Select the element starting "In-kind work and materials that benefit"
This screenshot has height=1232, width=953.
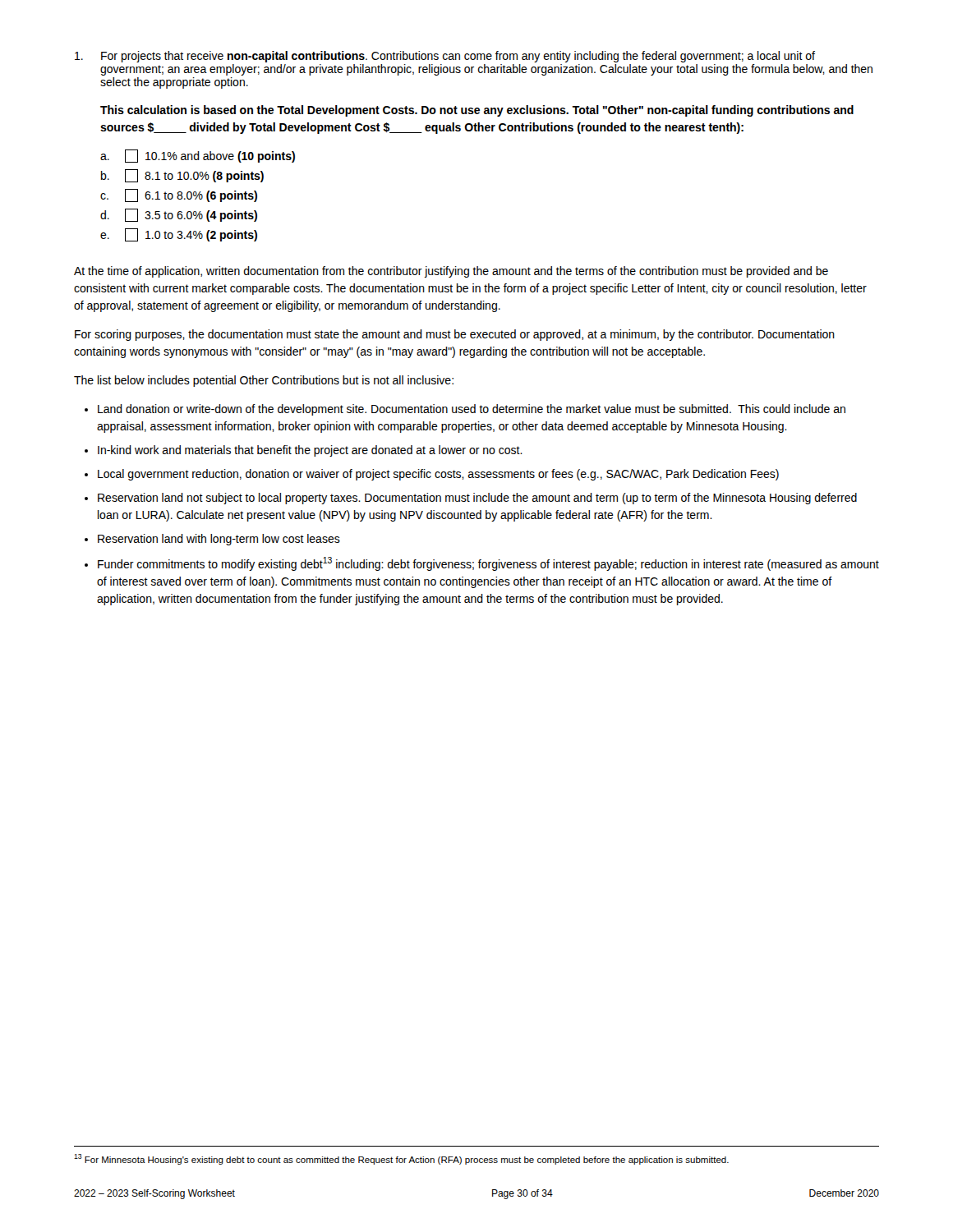(310, 450)
